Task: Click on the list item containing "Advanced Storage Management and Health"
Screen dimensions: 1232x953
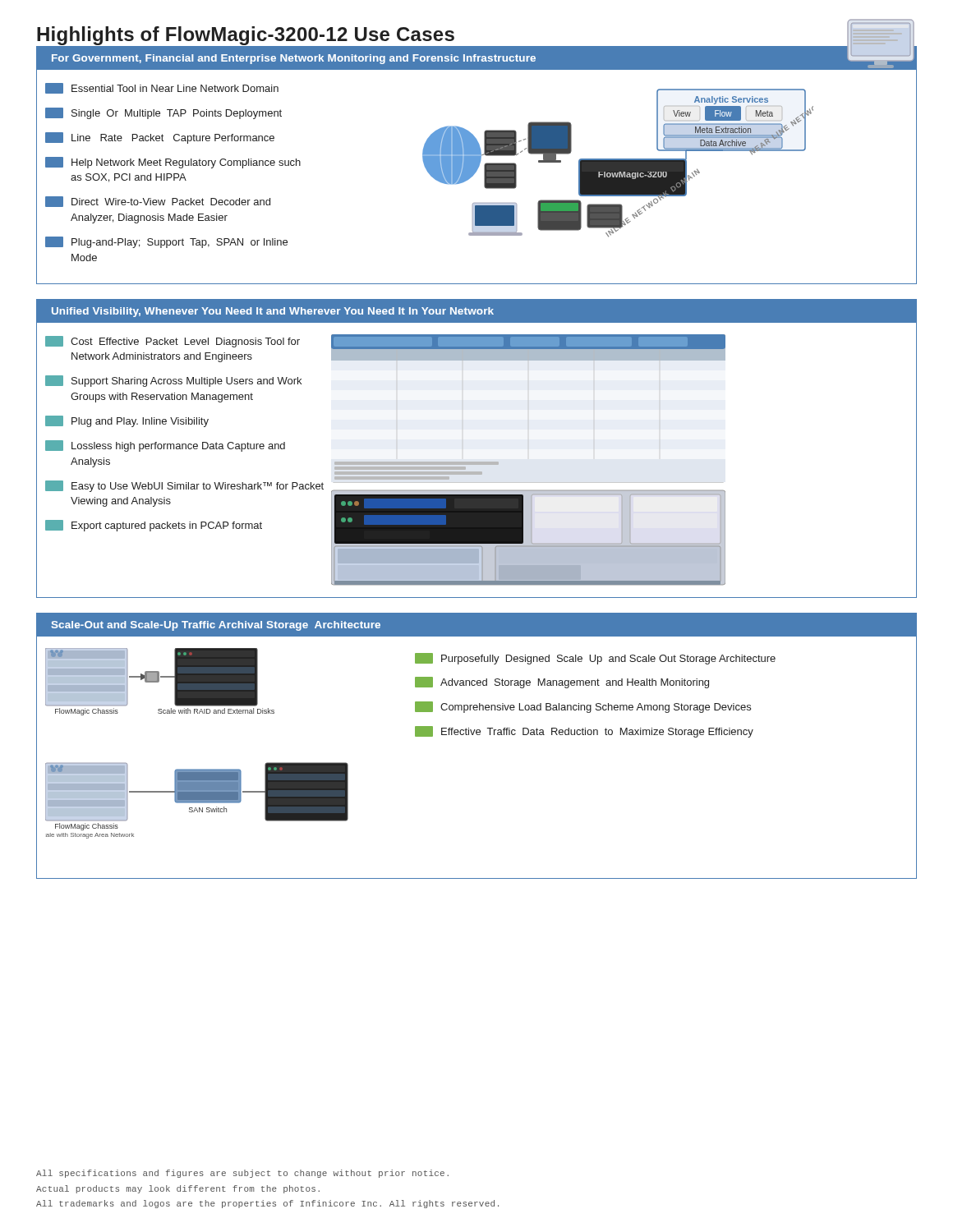Action: click(562, 683)
